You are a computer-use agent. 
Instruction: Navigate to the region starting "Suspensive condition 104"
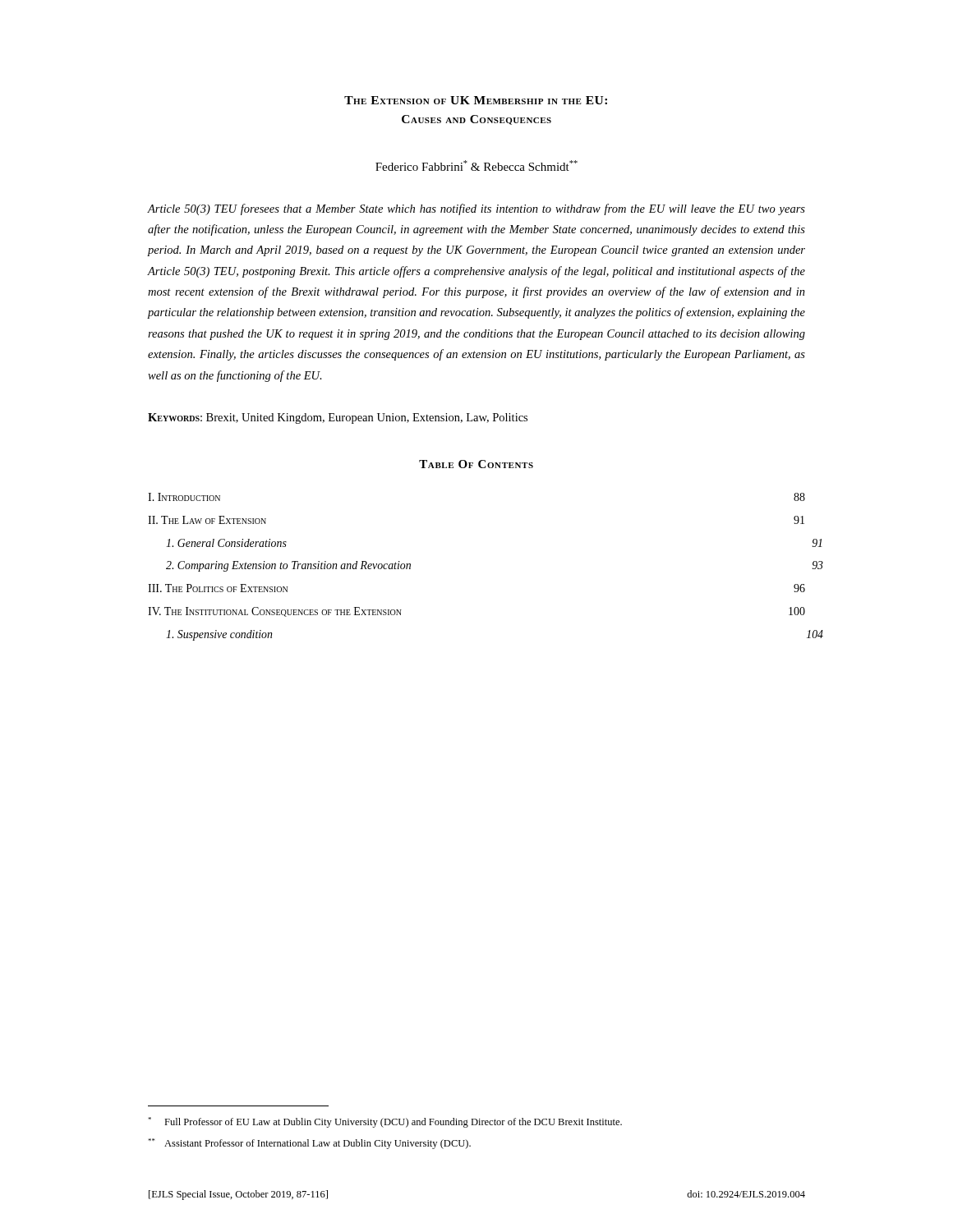[221, 635]
